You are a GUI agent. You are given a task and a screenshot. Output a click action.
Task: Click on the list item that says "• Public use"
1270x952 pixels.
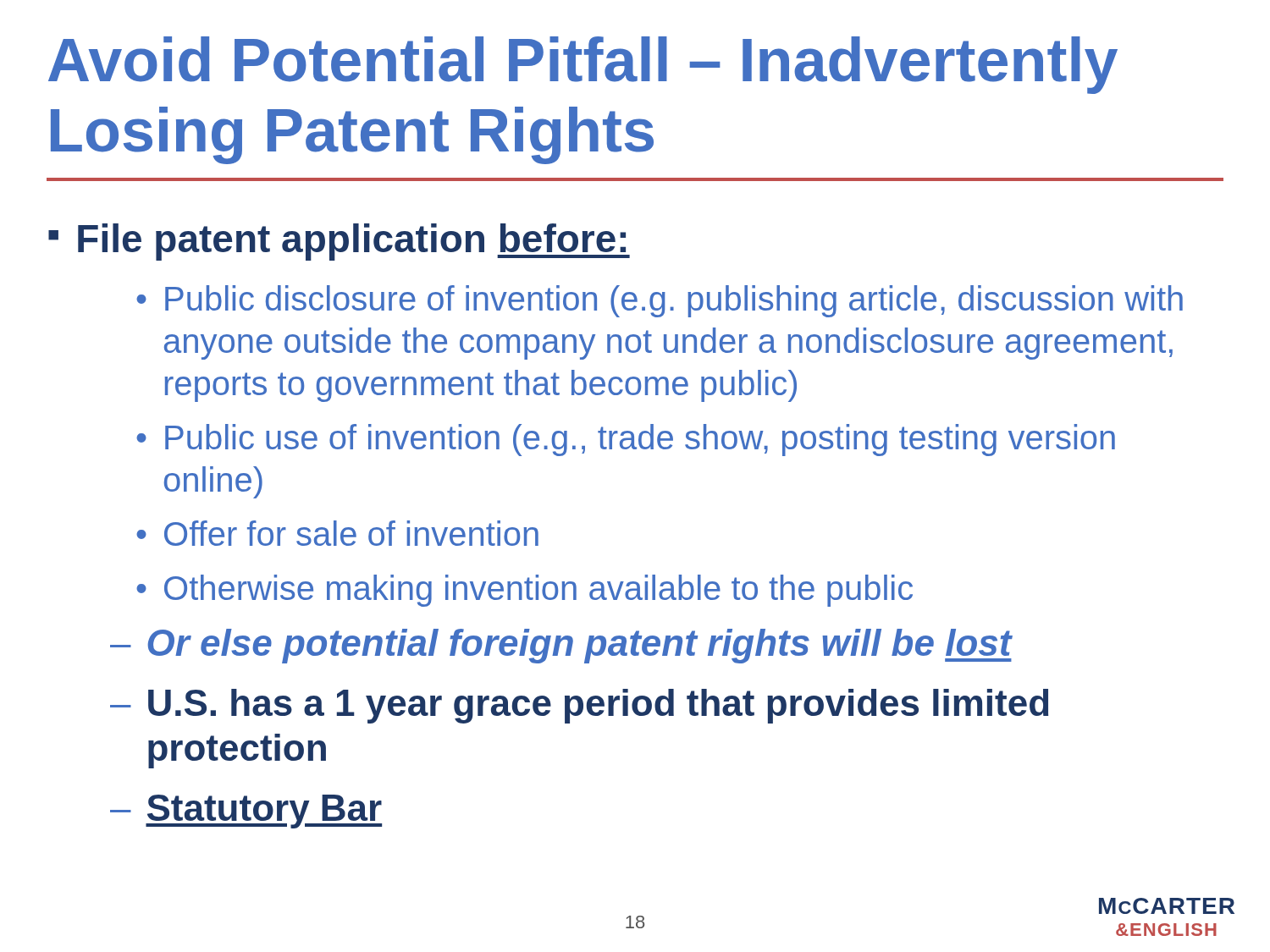pos(669,459)
